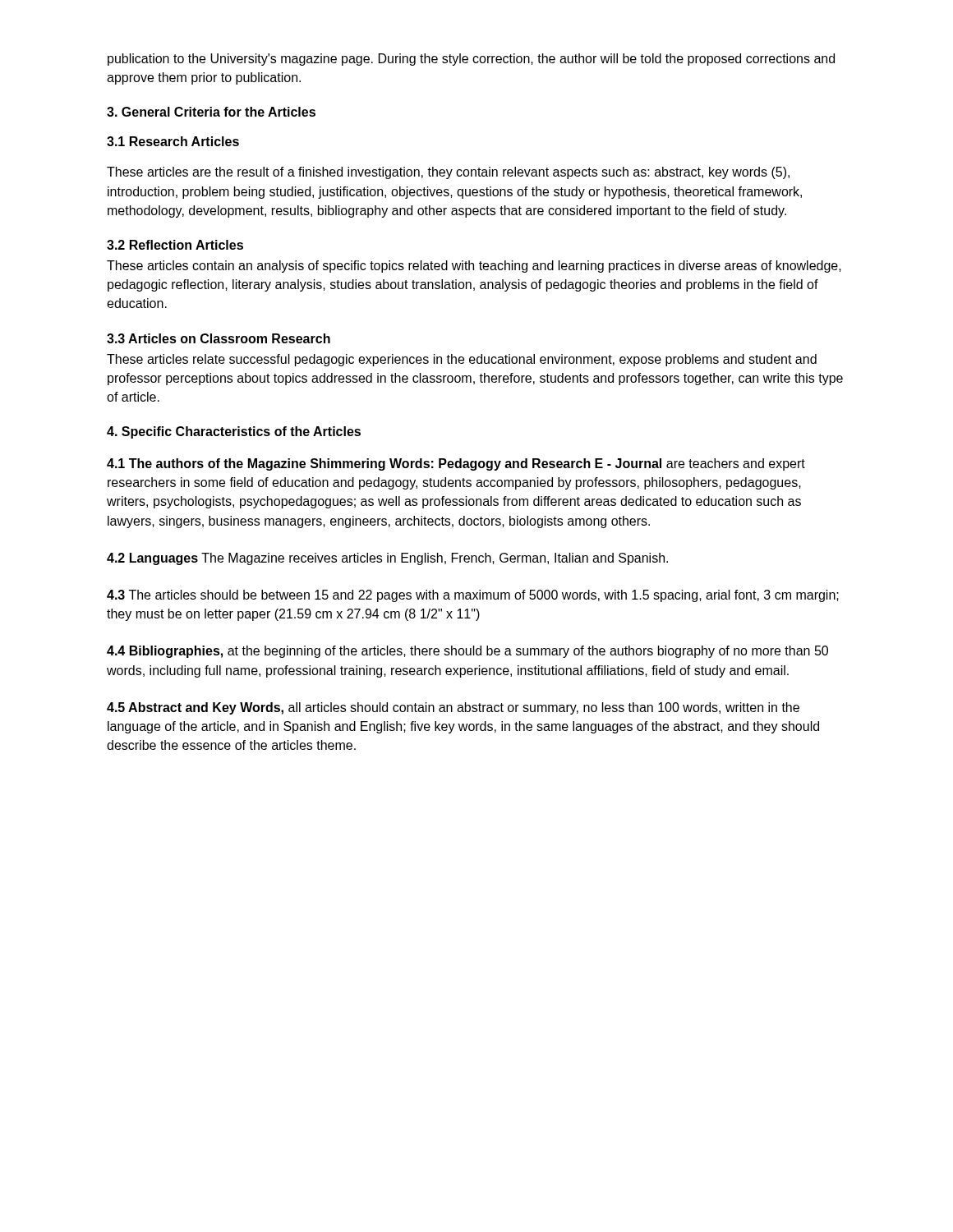Point to the region starting "4. Specific Characteristics of"

pyautogui.click(x=234, y=432)
